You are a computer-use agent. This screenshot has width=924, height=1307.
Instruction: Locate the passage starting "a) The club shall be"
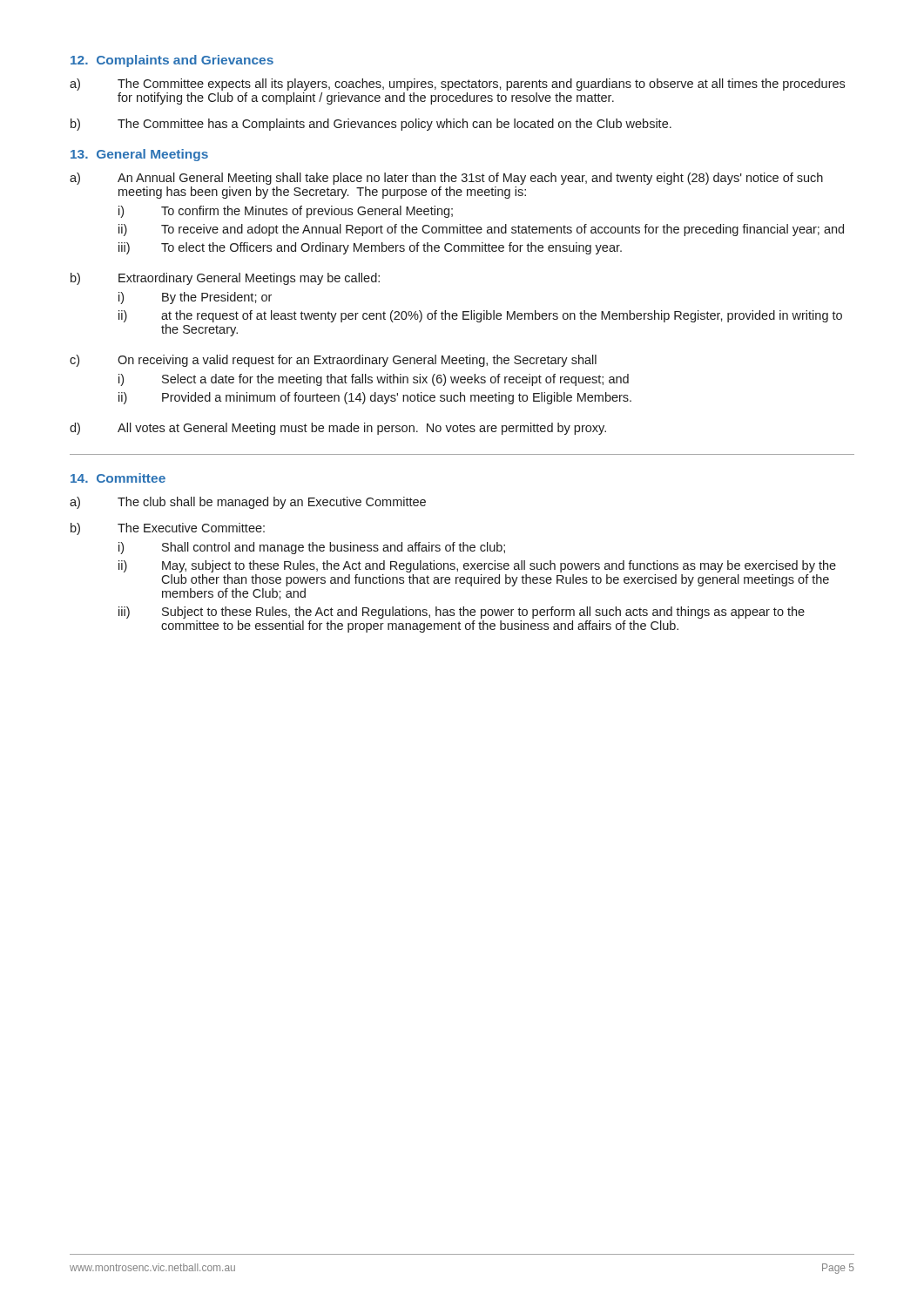248,503
